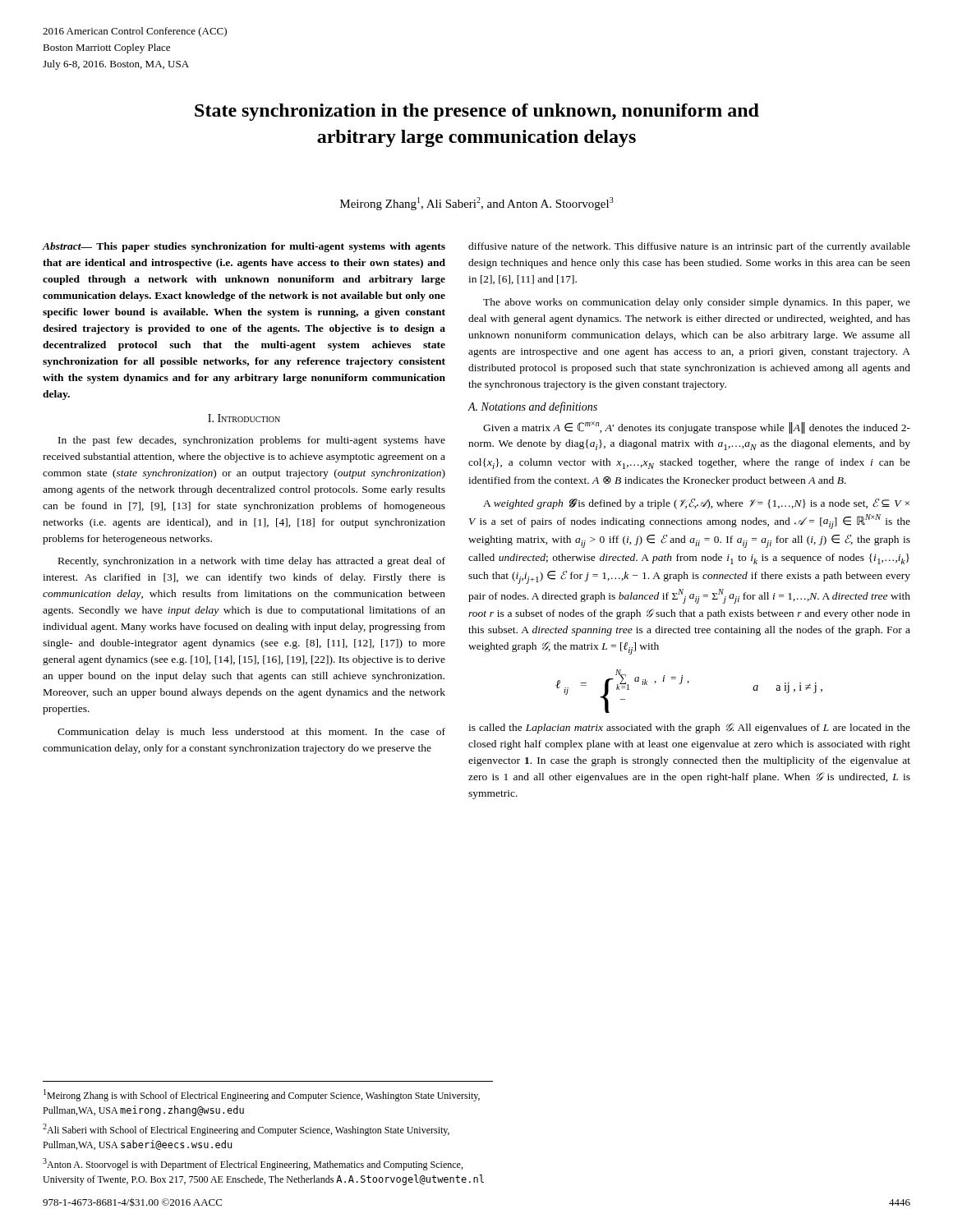
Task: Find the element starting "diffusive nature of the network. This diffusive nature"
Action: pyautogui.click(x=689, y=263)
